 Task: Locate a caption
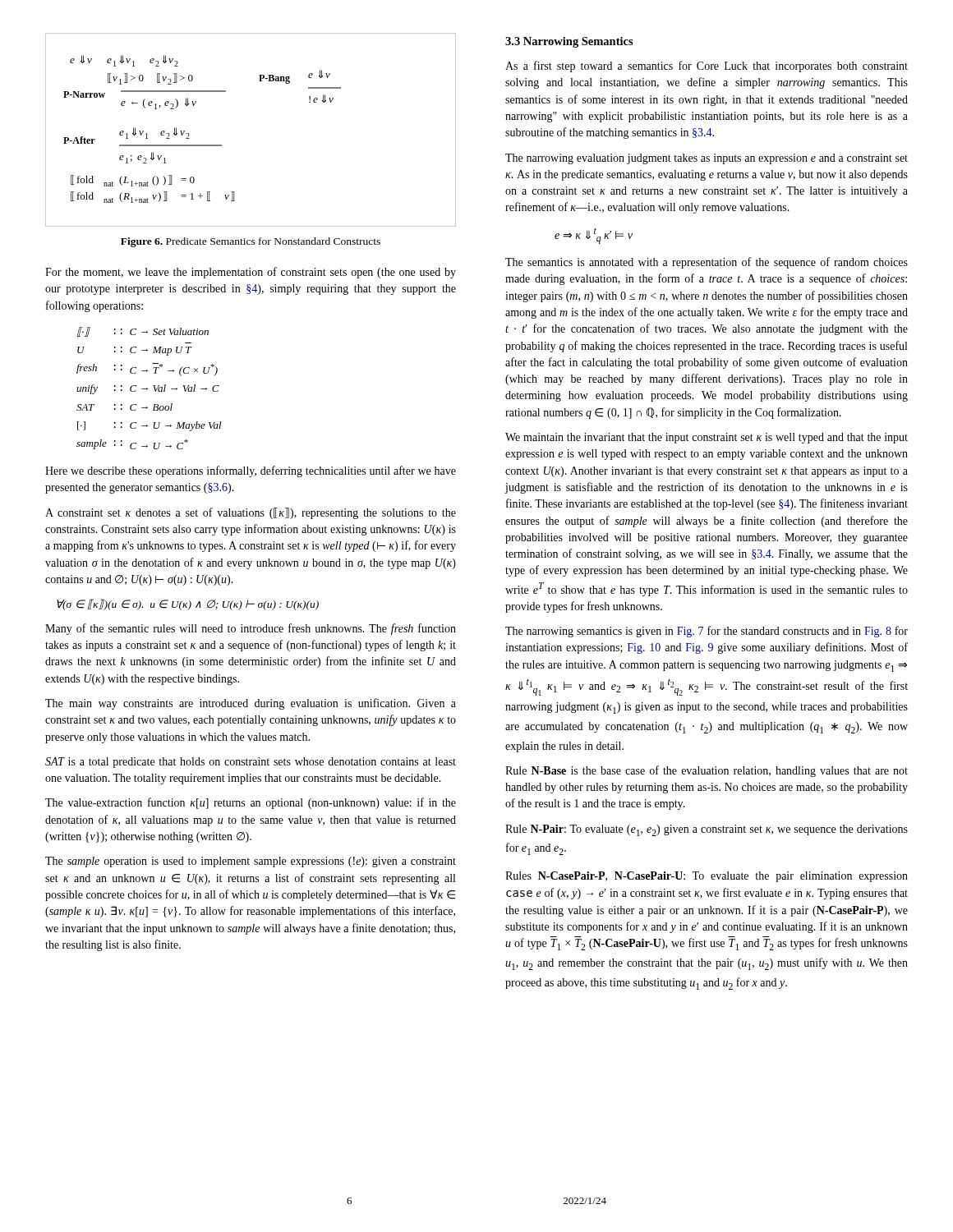coord(251,241)
